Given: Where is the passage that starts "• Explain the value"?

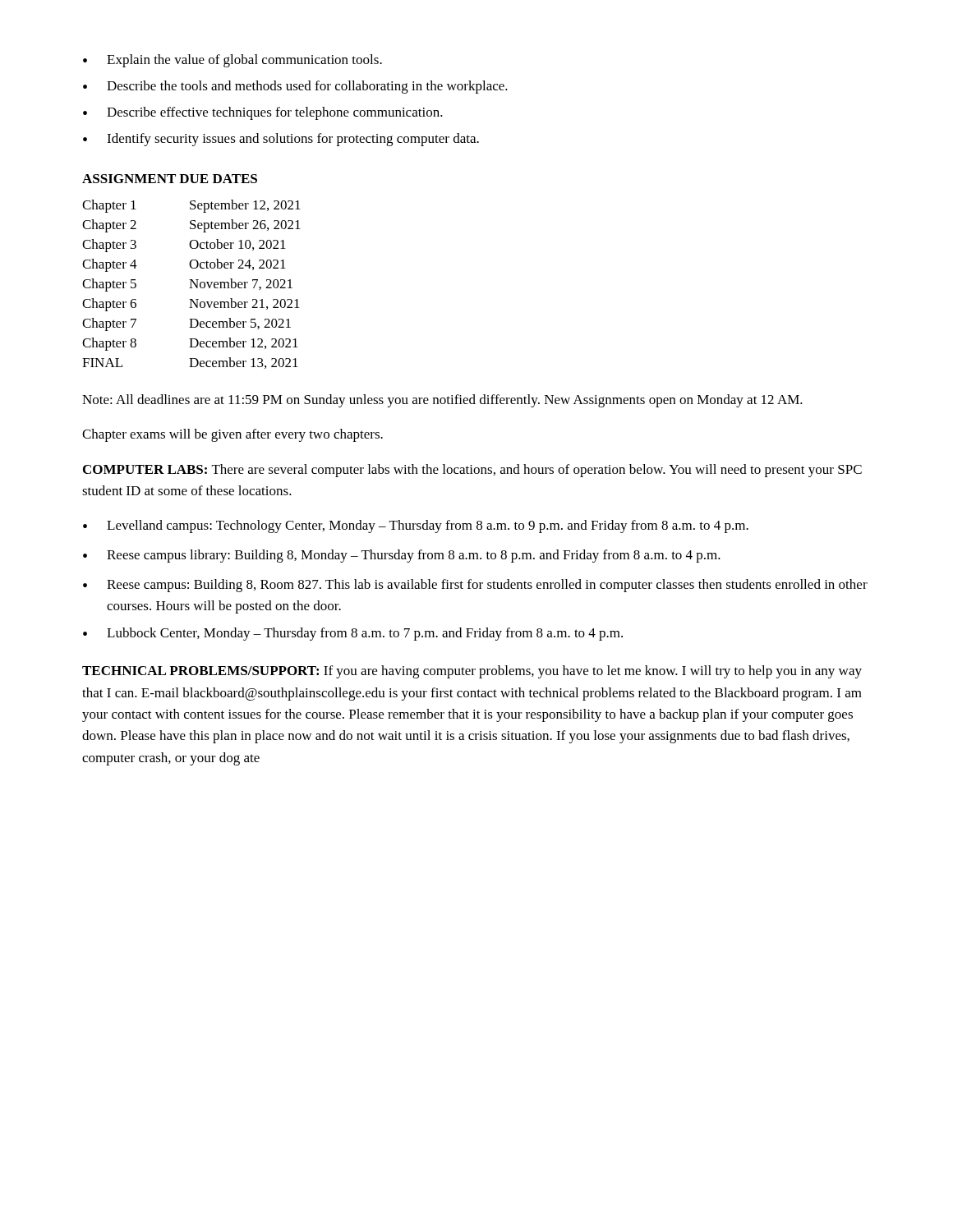Looking at the screenshot, I should point(232,61).
